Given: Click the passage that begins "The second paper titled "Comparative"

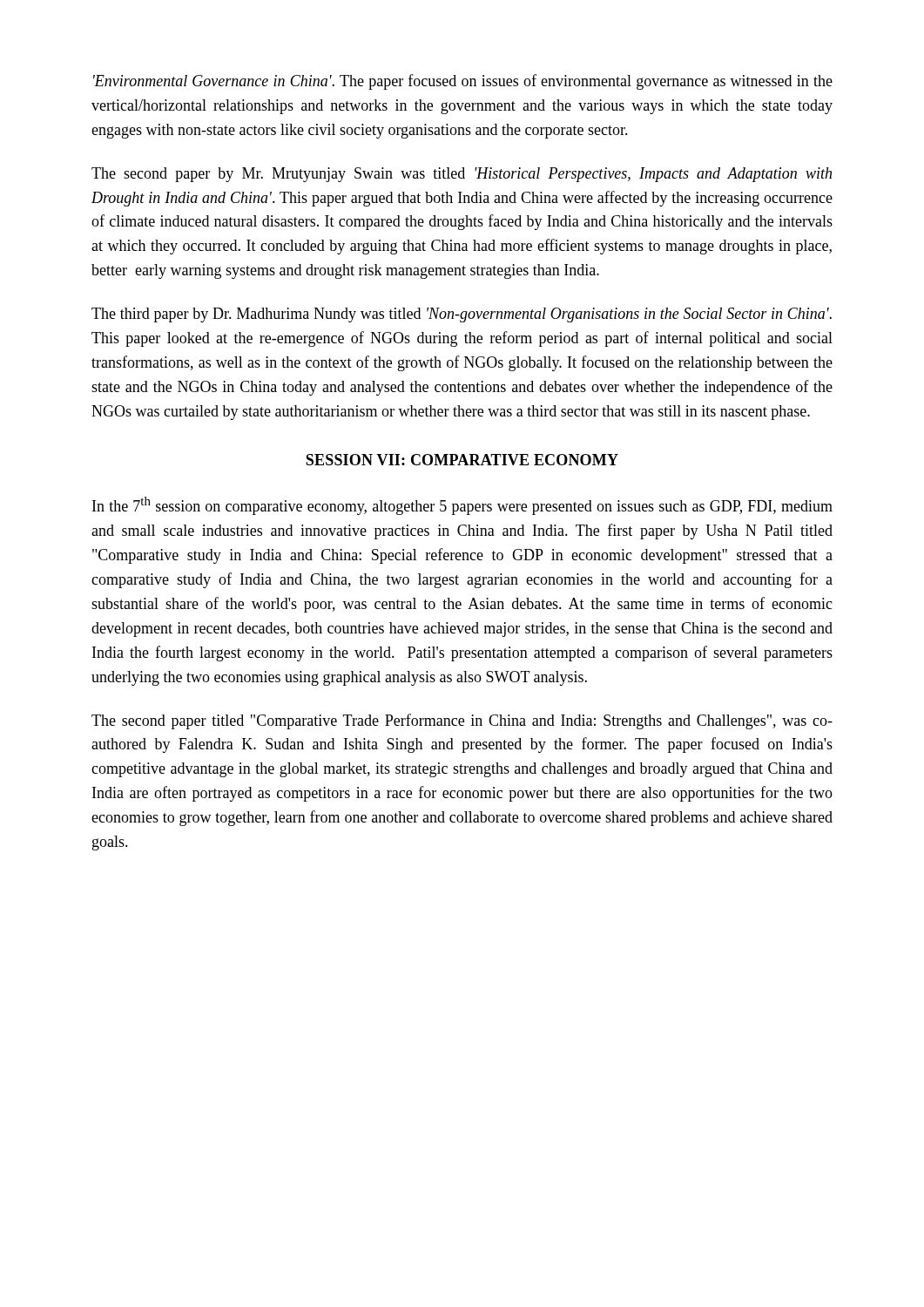Looking at the screenshot, I should [x=462, y=782].
